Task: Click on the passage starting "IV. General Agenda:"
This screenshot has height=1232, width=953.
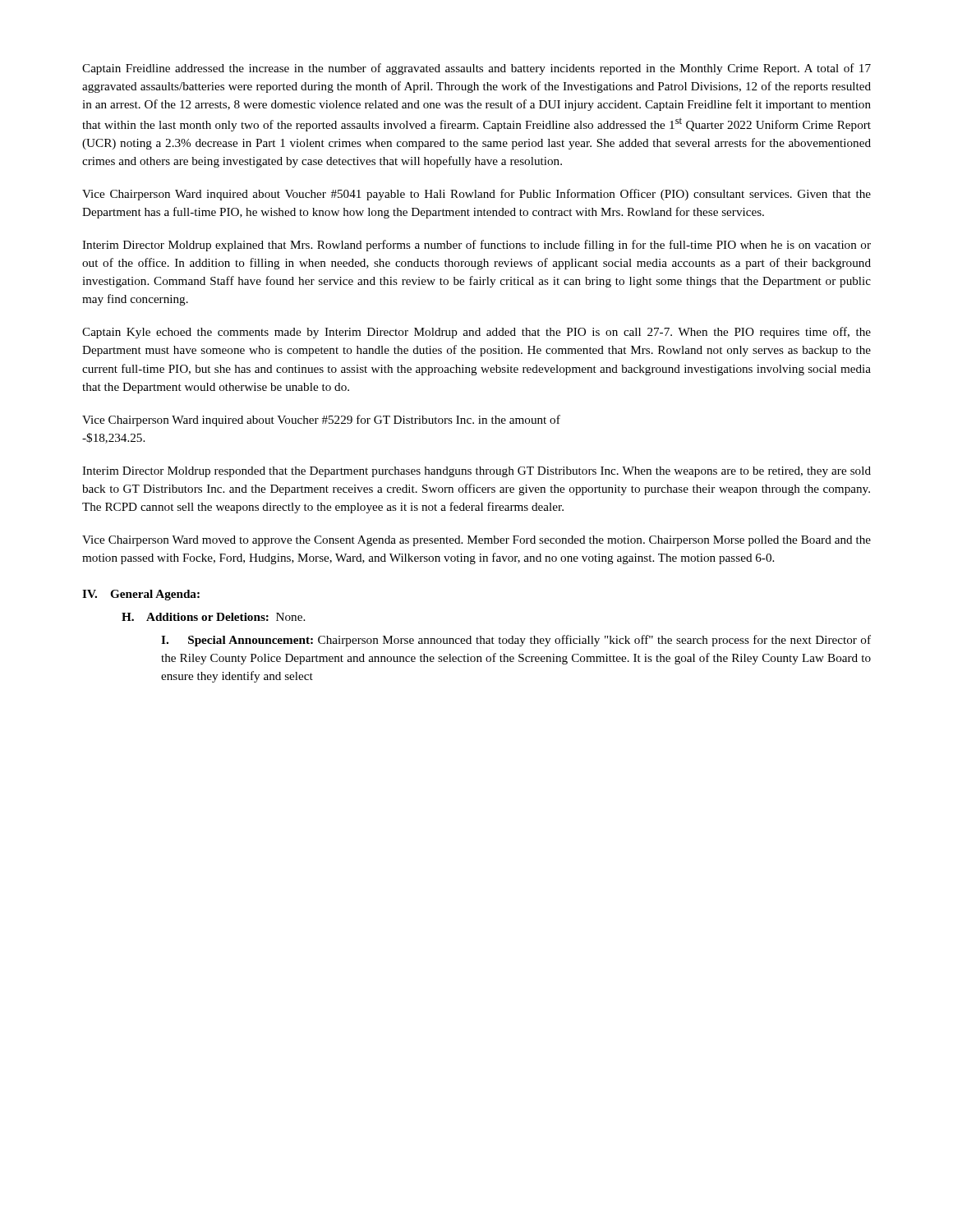Action: [x=141, y=594]
